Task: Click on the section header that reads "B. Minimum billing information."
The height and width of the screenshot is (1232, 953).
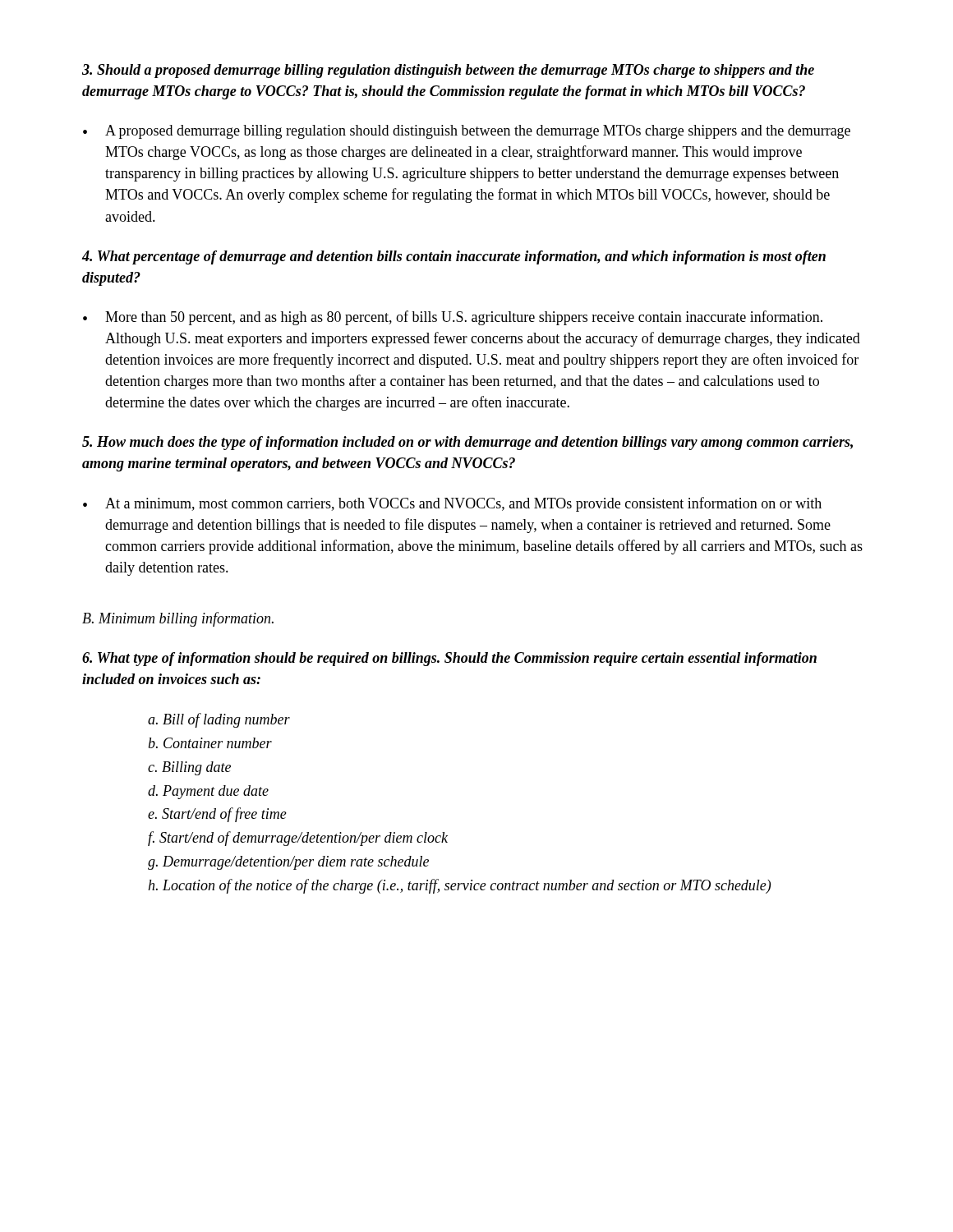Action: tap(178, 618)
